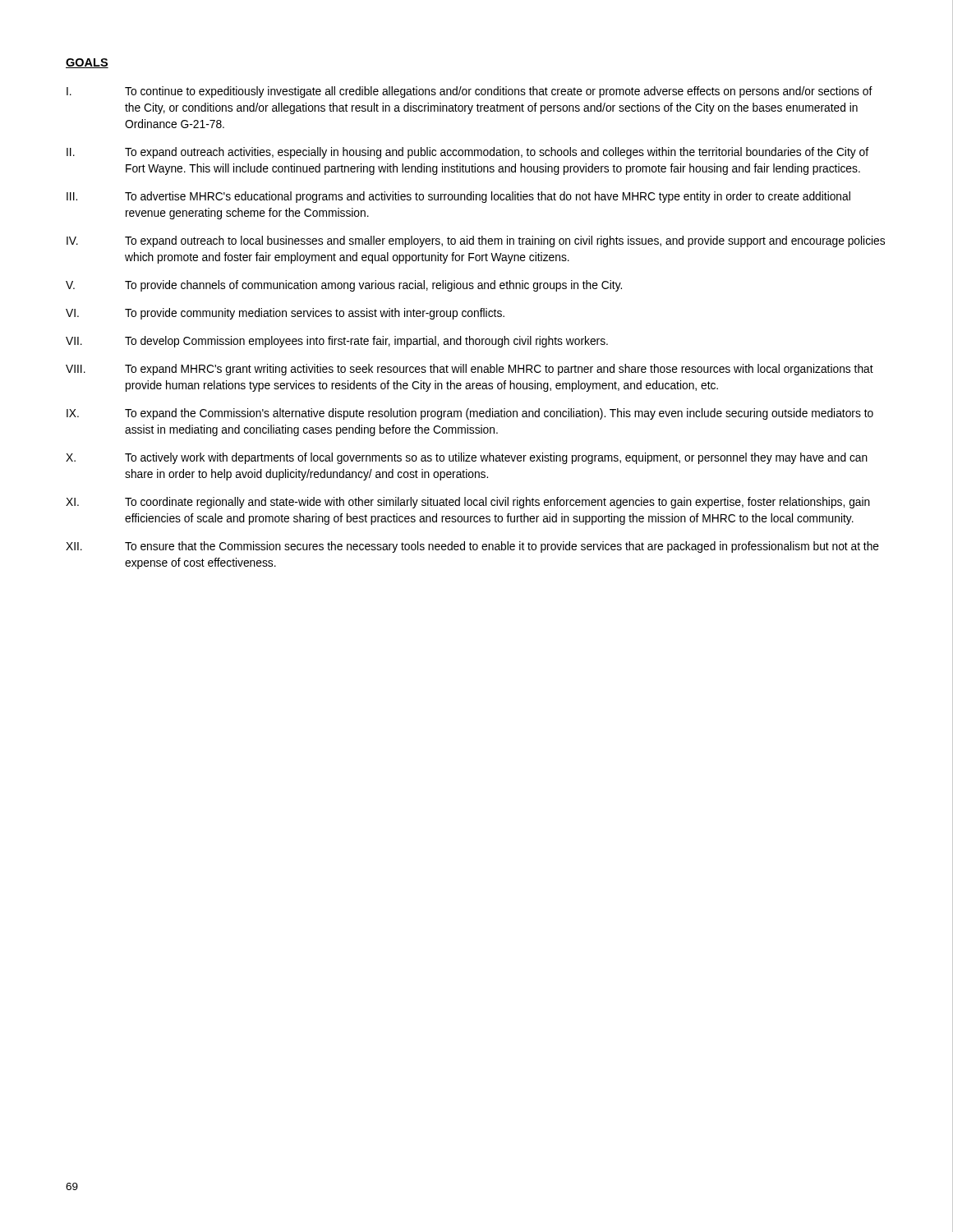
Task: Click the passage that begins "II. To expand outreach activities, especially in"
Action: coord(476,161)
